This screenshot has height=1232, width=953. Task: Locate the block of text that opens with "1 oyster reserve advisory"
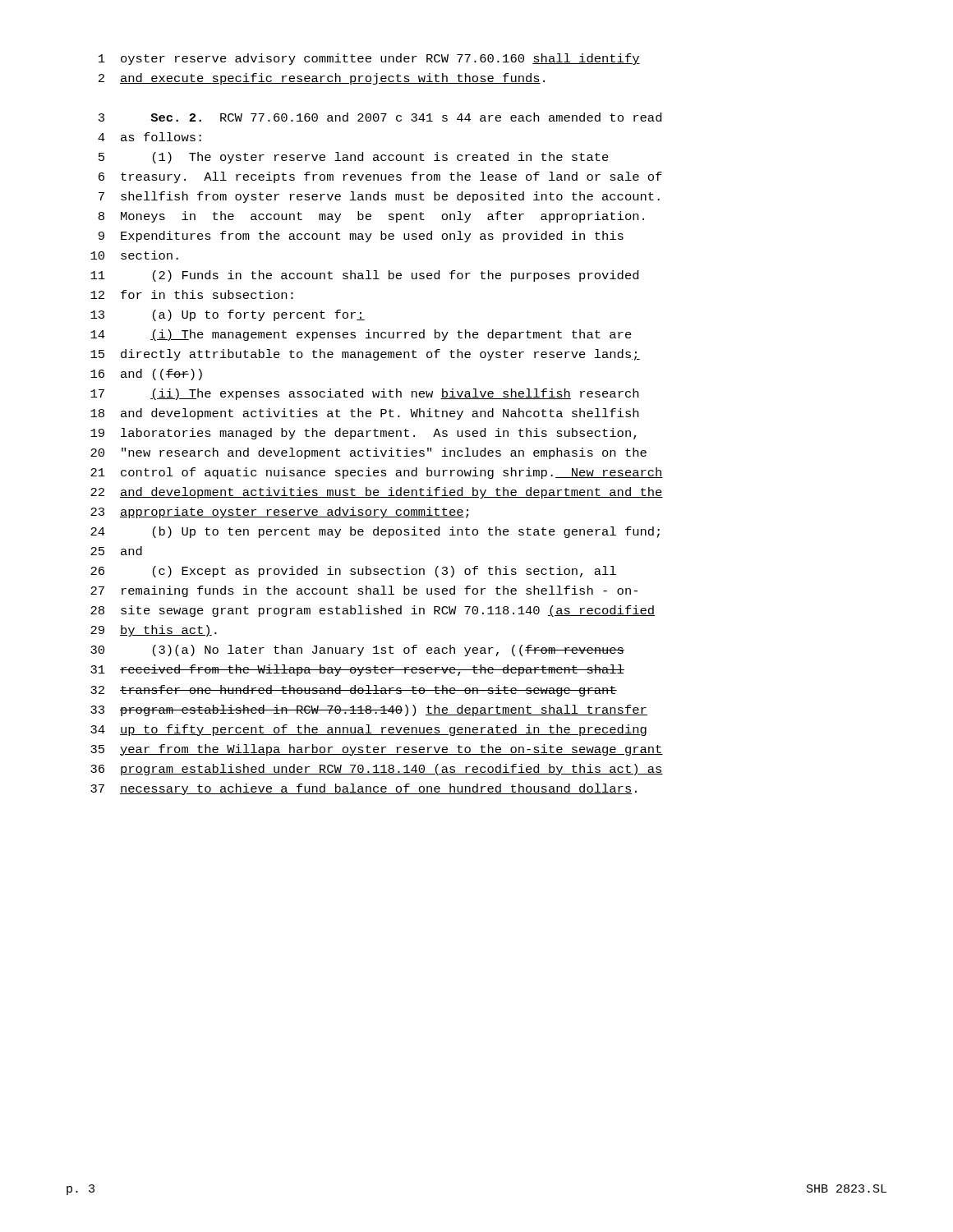pyautogui.click(x=476, y=69)
